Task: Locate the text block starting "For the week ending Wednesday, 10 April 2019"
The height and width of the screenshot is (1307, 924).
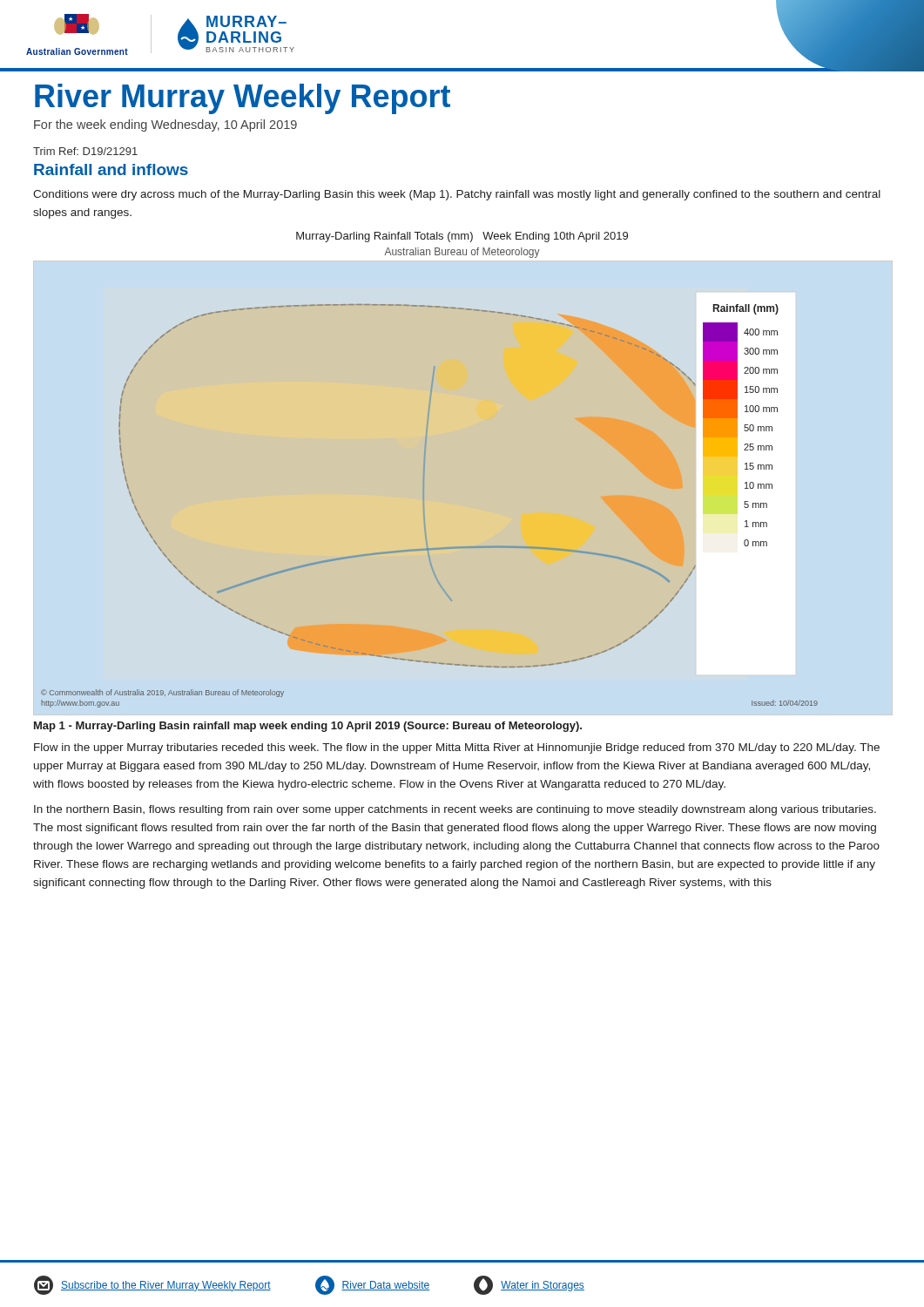Action: (x=165, y=125)
